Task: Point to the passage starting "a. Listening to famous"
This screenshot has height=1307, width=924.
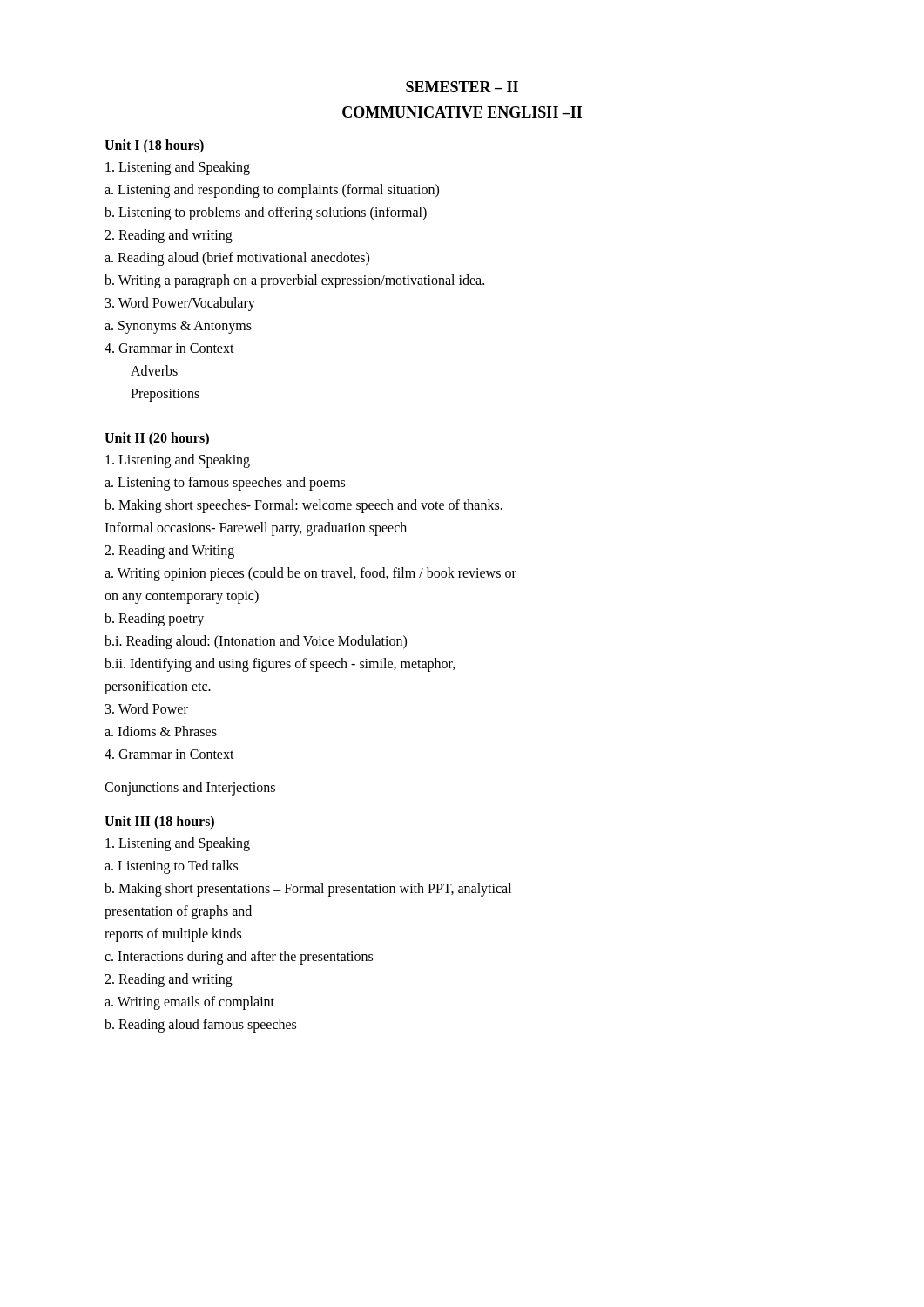Action: 225,482
